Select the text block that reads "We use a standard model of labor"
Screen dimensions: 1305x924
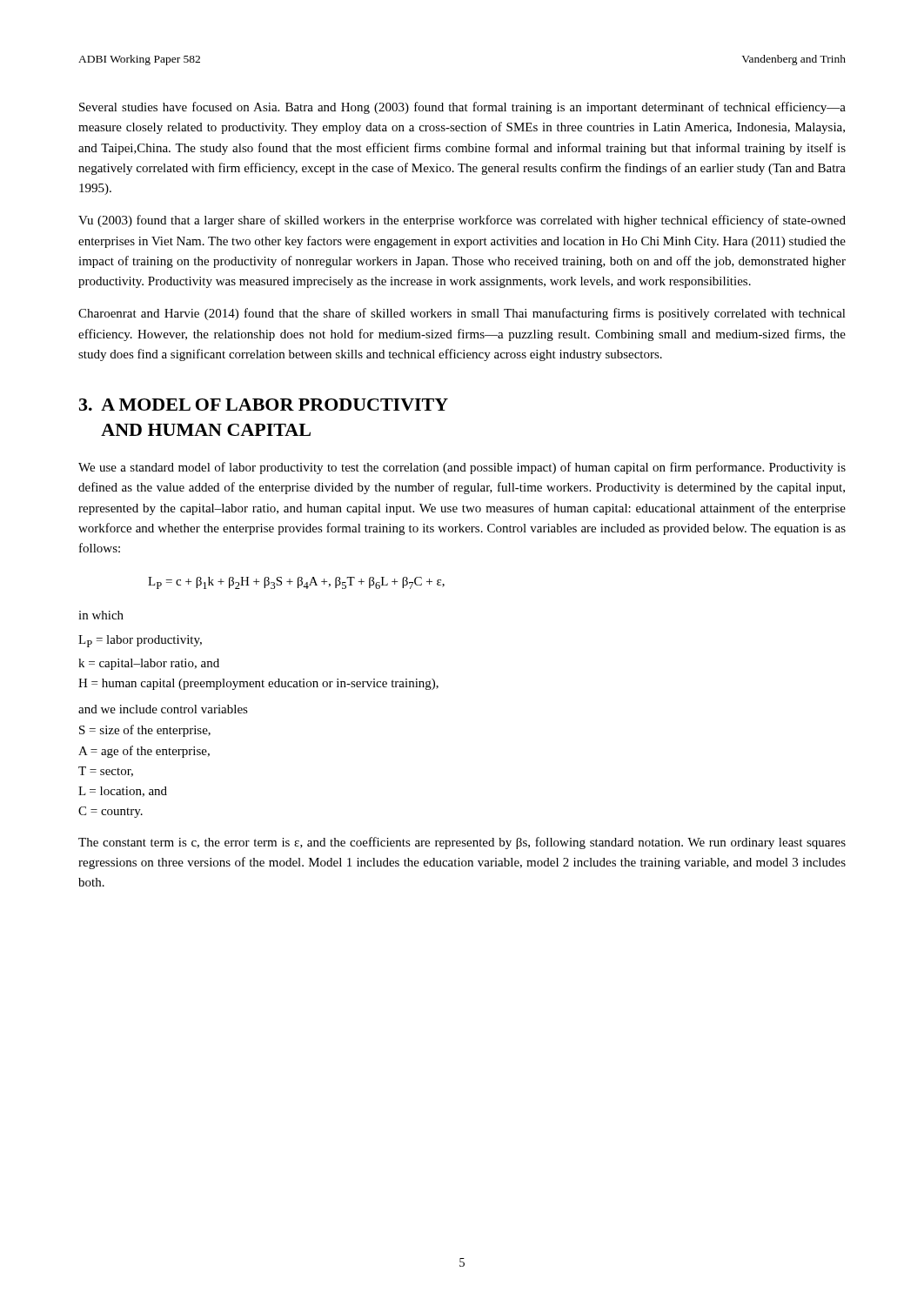pos(462,508)
